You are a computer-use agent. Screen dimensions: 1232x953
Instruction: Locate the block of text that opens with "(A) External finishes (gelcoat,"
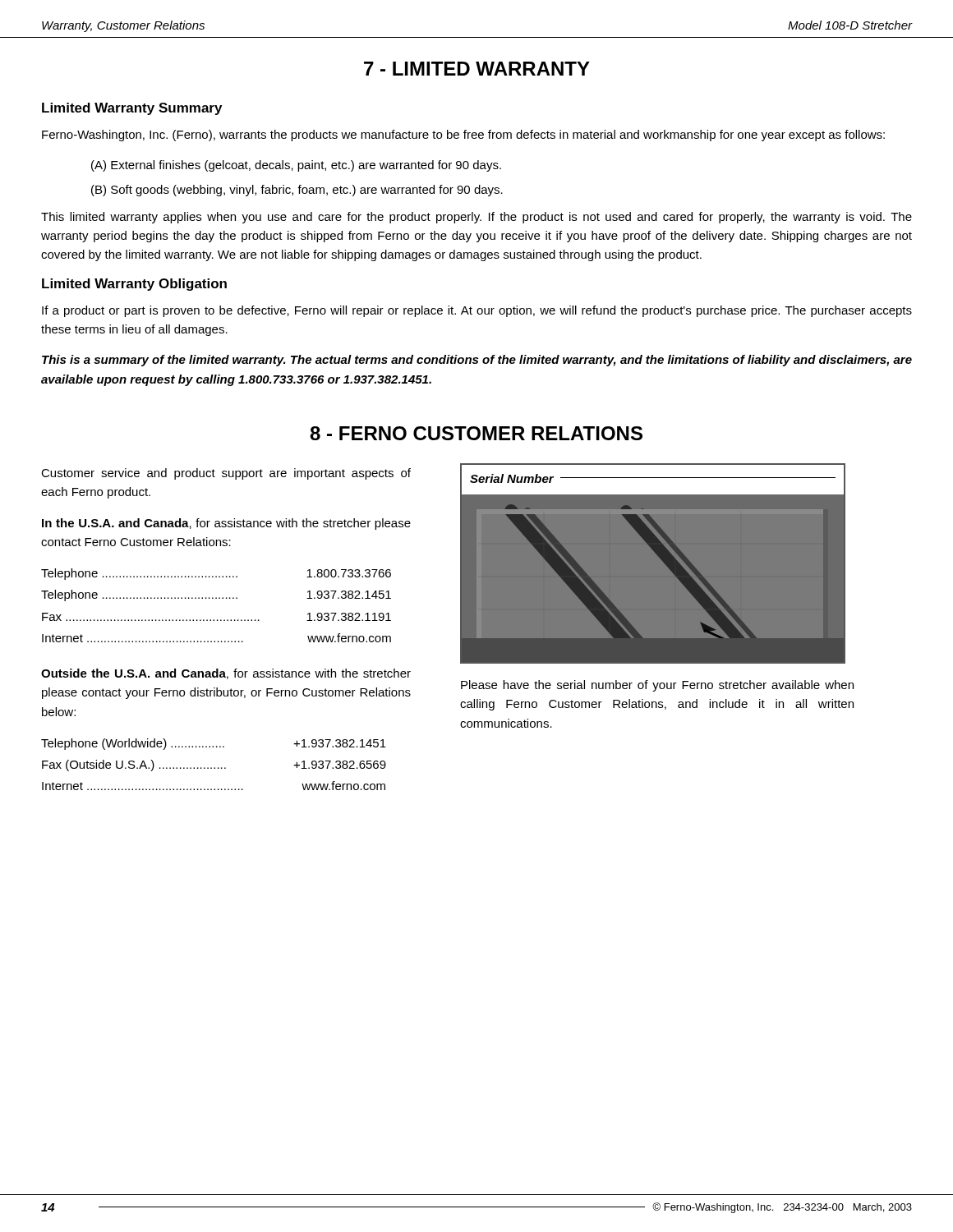click(296, 165)
